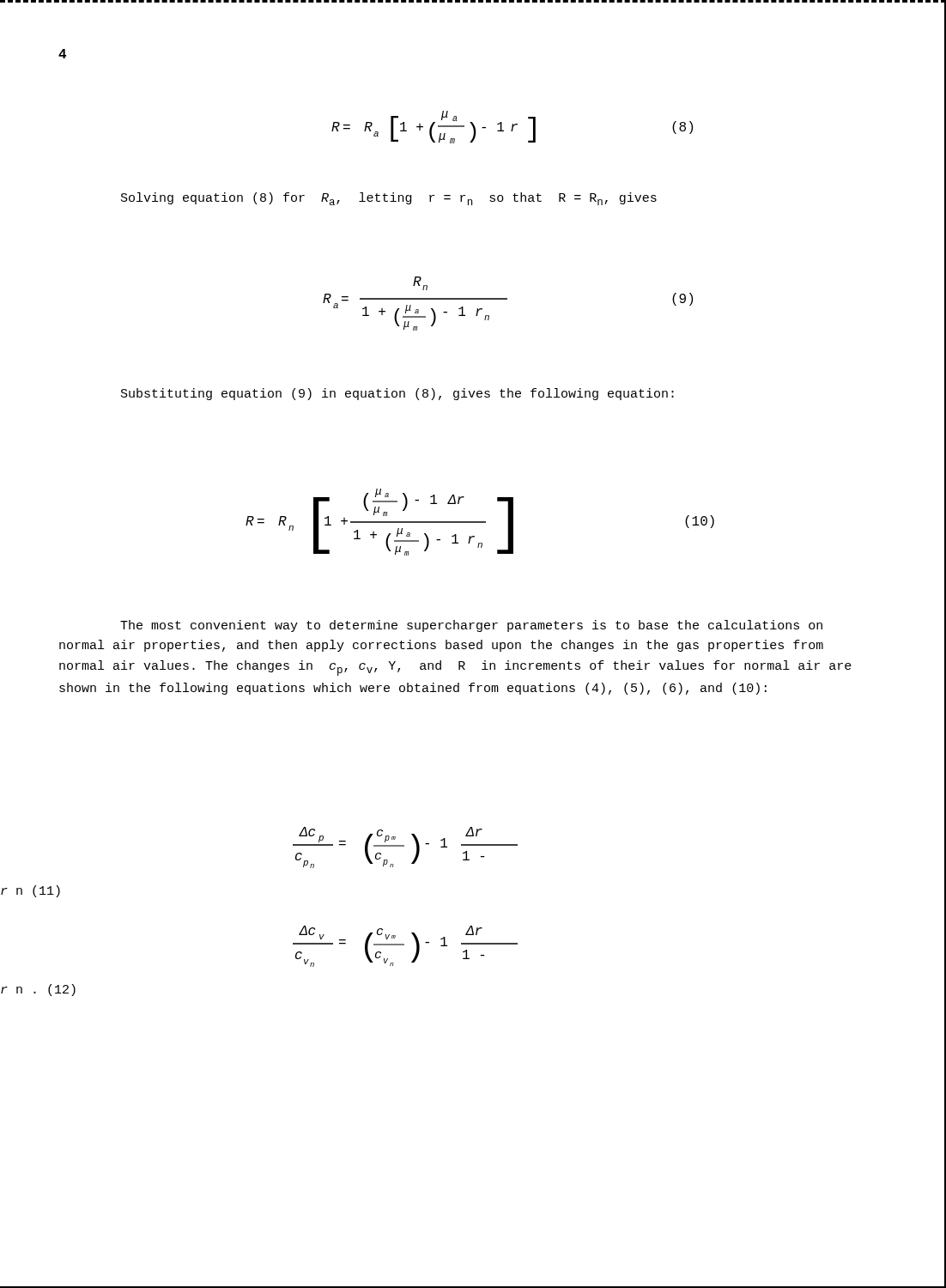Locate the element starting "Substituting equation (9) in equation (8),"
Screen dimensions: 1288x946
(x=367, y=395)
